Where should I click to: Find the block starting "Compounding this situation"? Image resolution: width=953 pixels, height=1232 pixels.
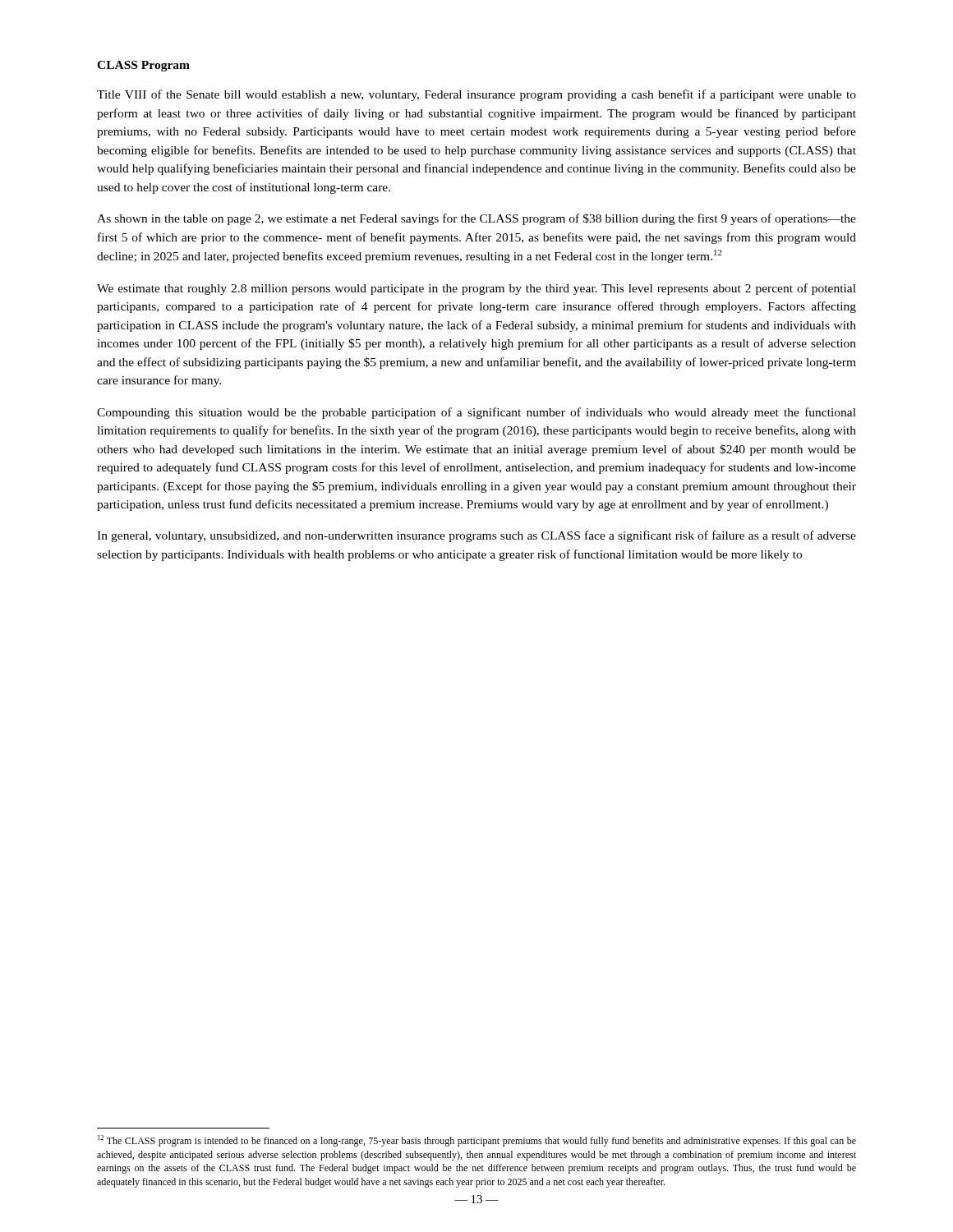coord(476,458)
